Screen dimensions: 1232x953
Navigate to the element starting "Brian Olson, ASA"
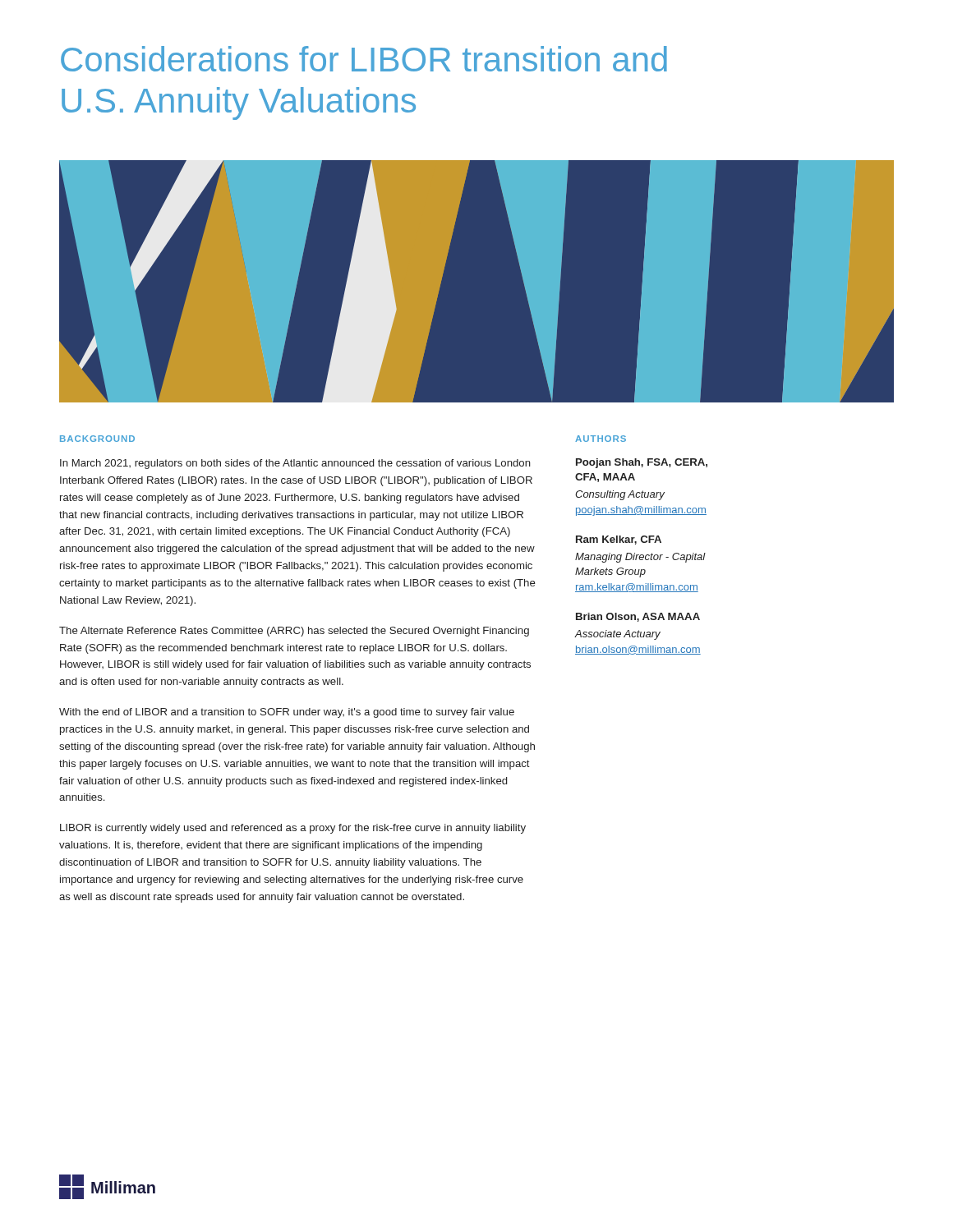(638, 617)
